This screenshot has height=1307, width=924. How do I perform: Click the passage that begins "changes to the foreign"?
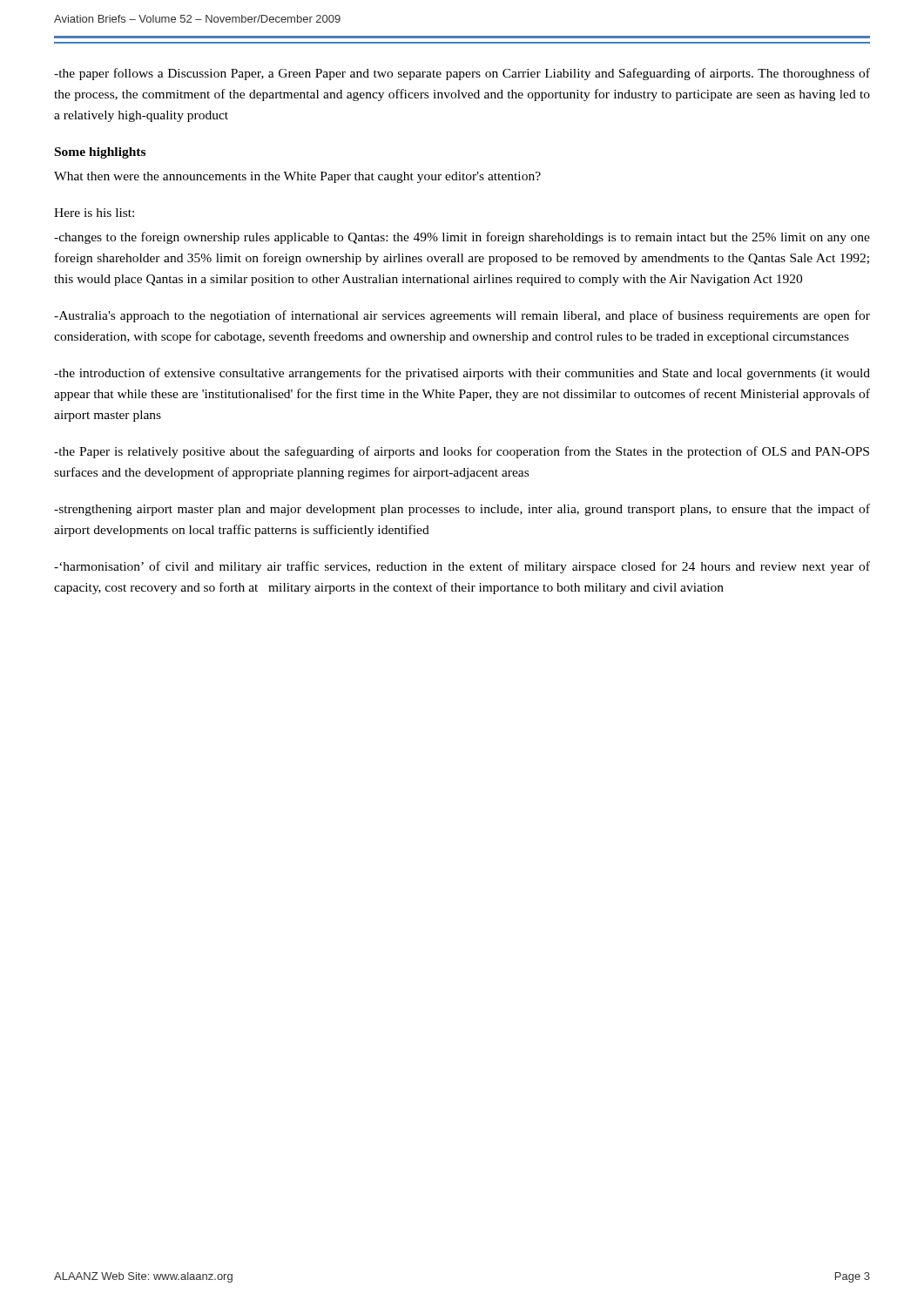(x=462, y=258)
